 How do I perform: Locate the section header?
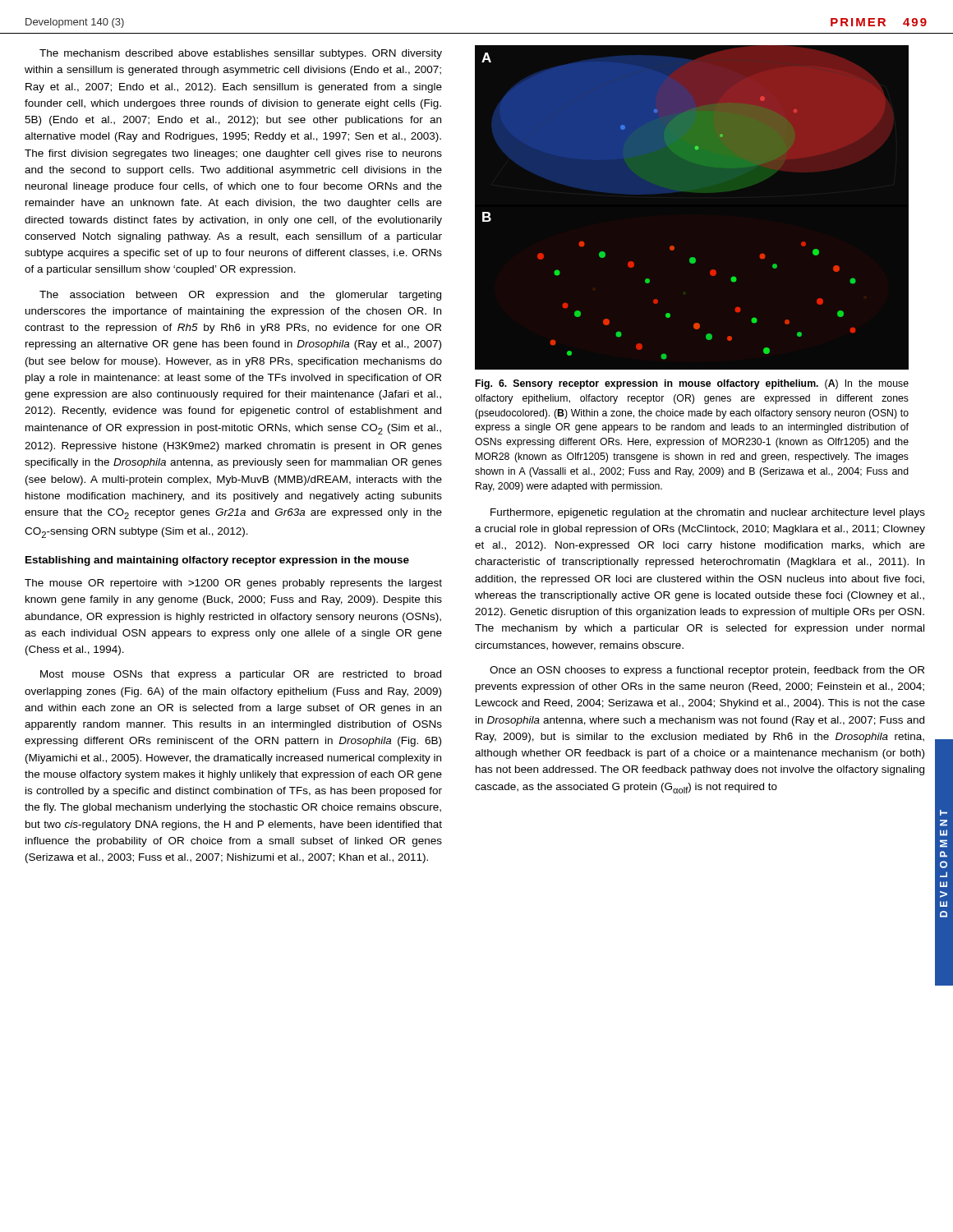[x=217, y=560]
